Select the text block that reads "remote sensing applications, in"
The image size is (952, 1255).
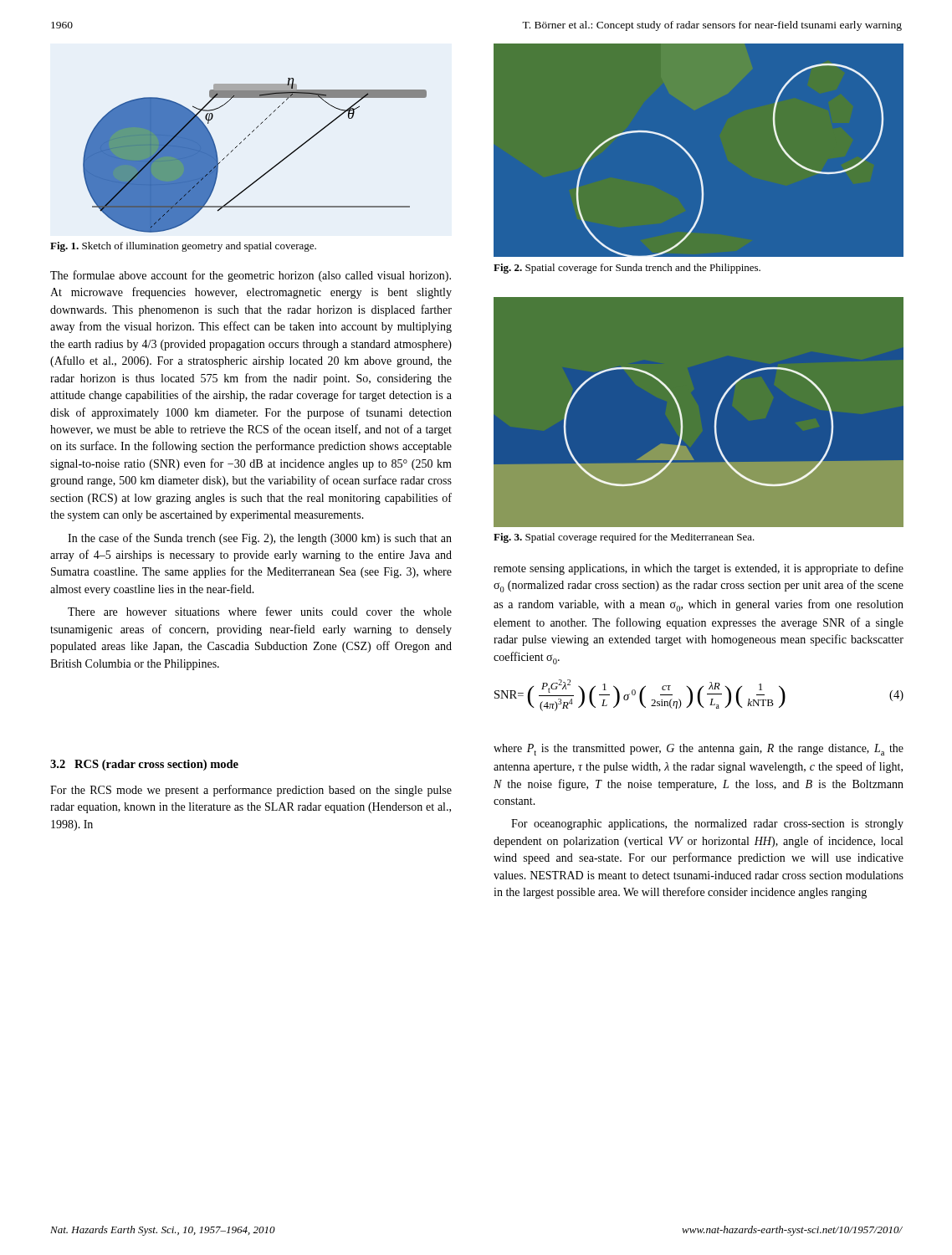click(x=699, y=614)
